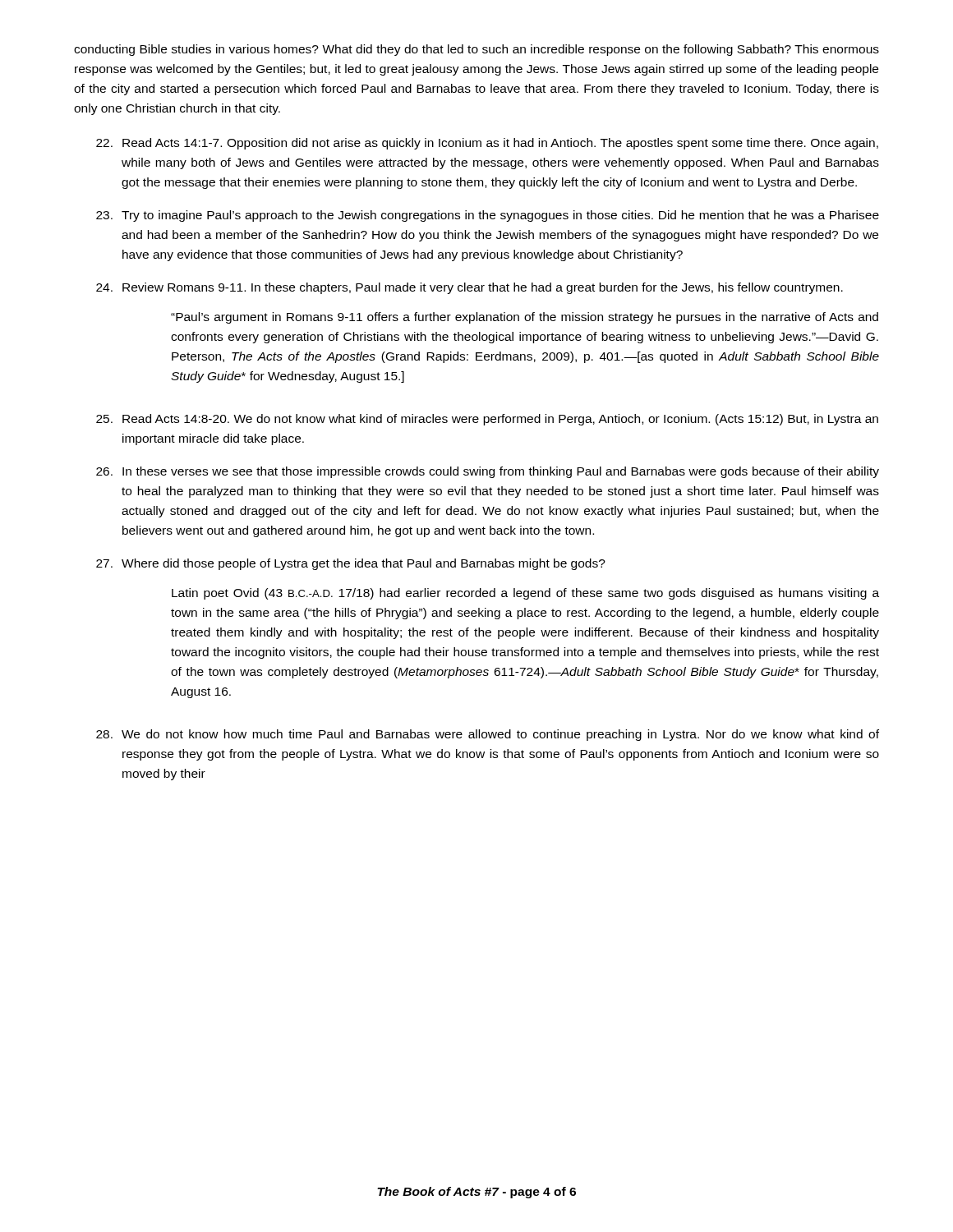Find the passage starting "conducting Bible studies in various homes?"
The image size is (953, 1232).
[x=476, y=78]
